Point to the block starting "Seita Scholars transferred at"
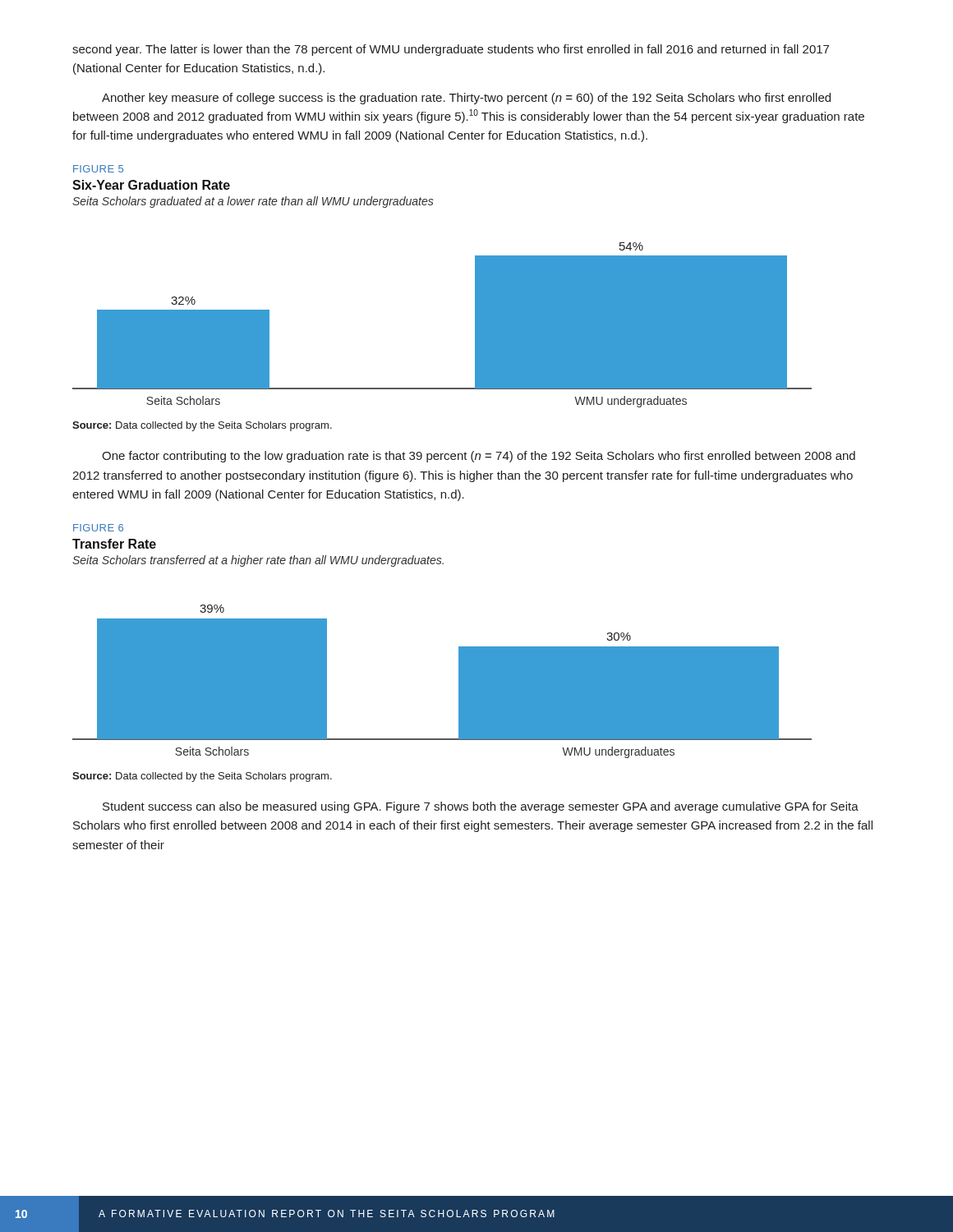953x1232 pixels. click(x=259, y=560)
